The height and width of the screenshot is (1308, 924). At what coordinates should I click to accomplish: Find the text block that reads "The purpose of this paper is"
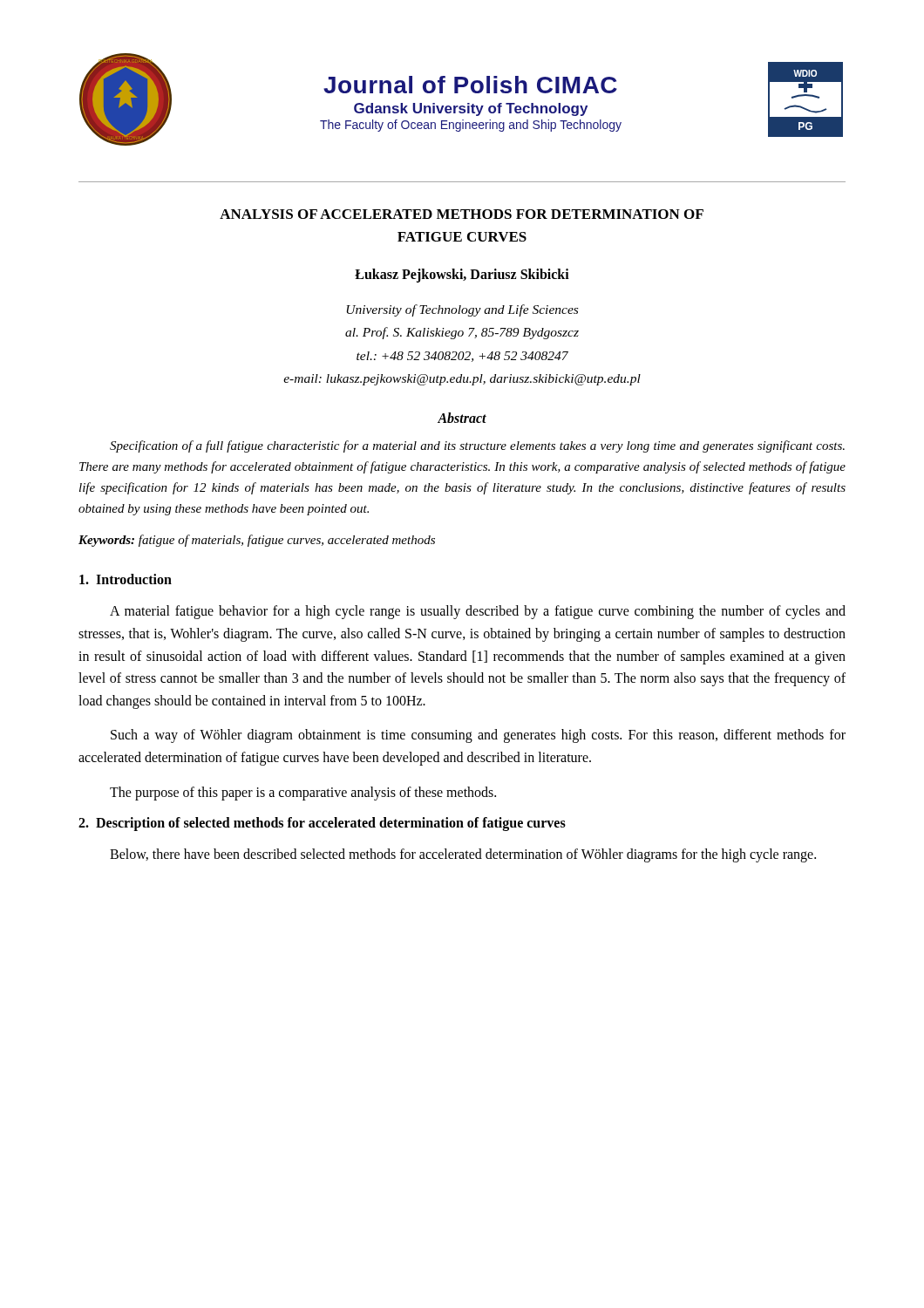click(x=303, y=792)
